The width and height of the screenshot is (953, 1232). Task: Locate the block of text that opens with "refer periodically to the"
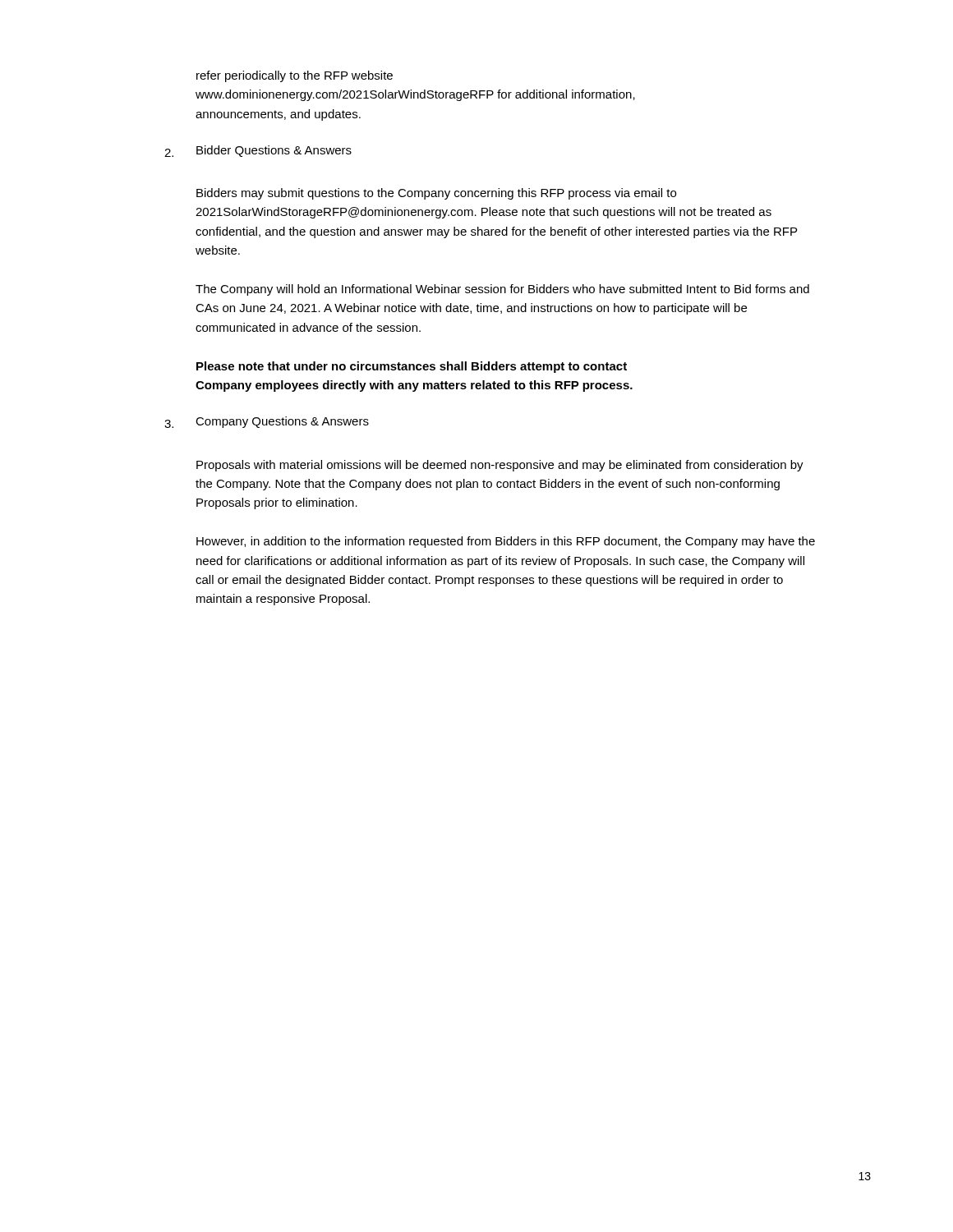click(416, 94)
